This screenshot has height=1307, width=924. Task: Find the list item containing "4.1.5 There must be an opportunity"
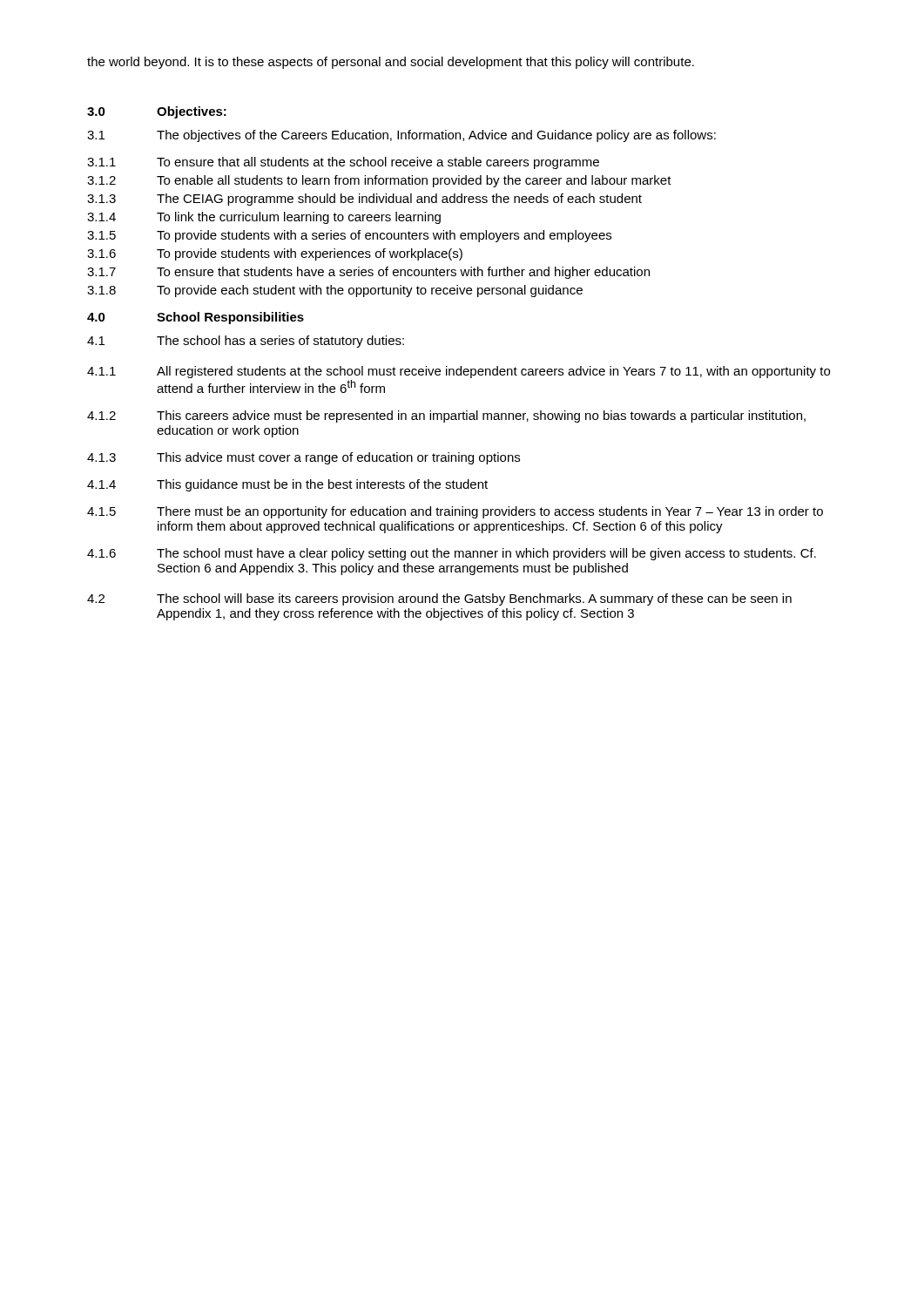462,518
